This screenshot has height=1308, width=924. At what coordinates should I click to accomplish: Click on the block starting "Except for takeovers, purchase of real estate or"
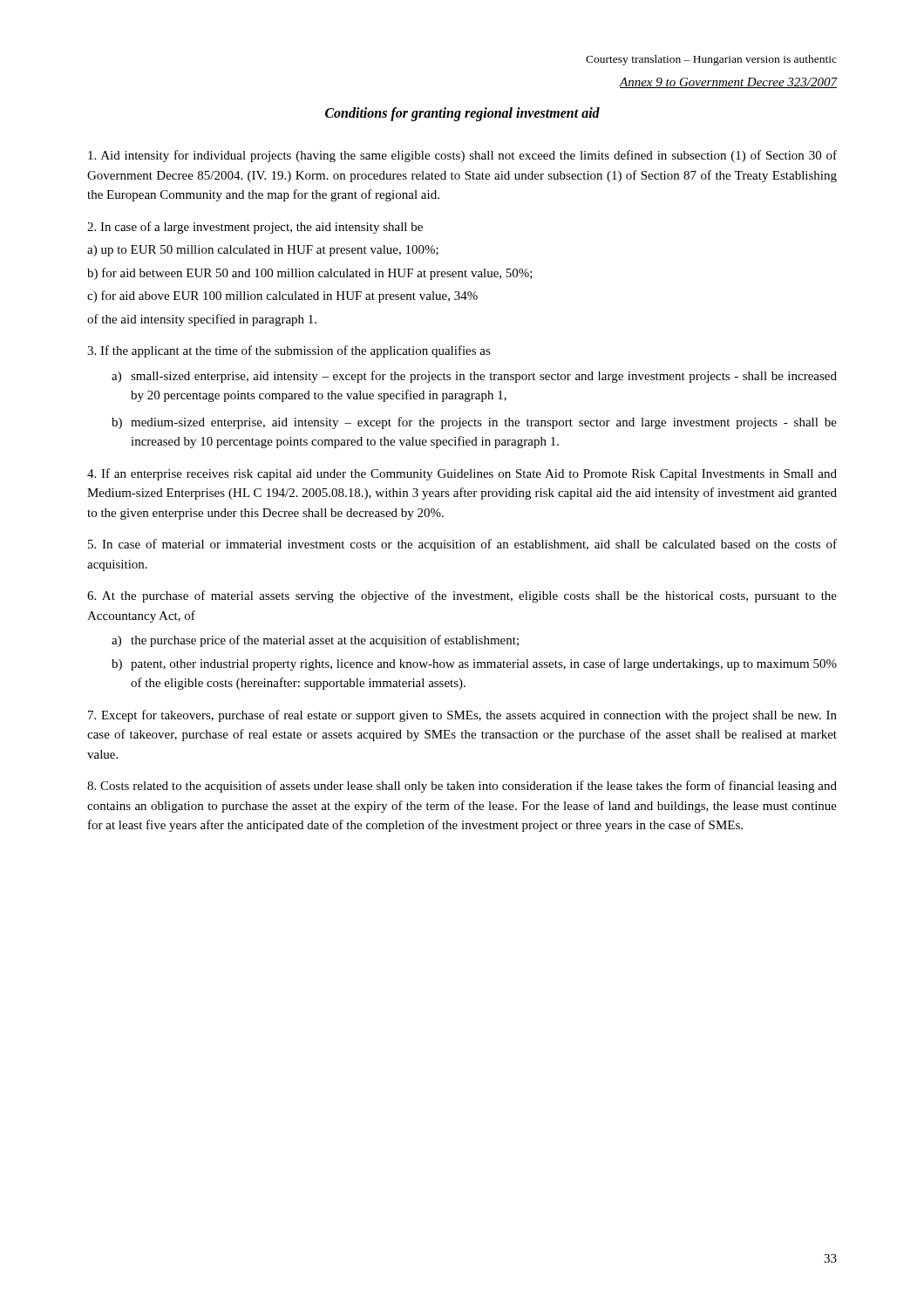coord(462,734)
